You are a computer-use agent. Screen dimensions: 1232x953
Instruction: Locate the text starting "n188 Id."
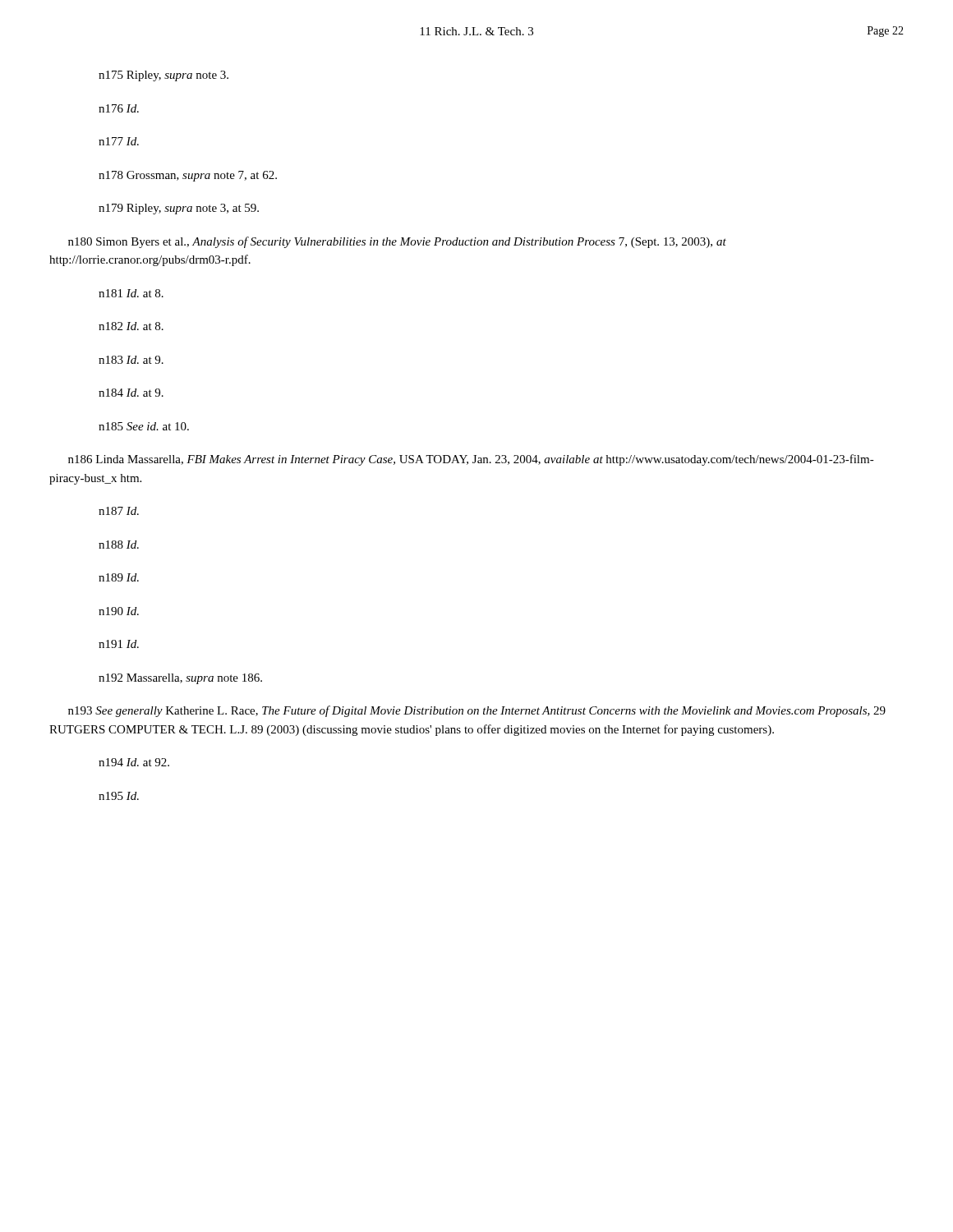(x=119, y=544)
